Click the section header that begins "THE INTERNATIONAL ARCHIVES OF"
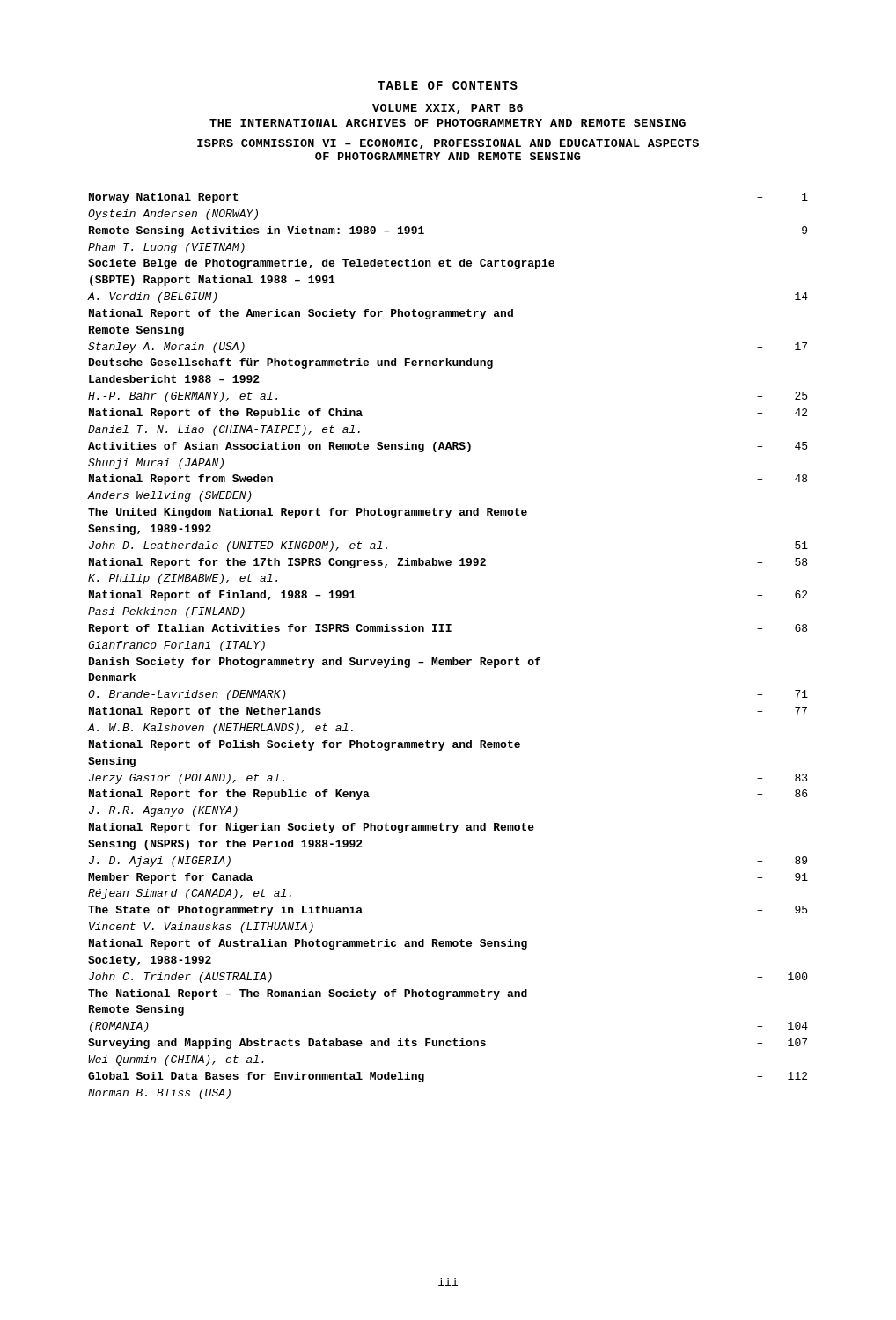The width and height of the screenshot is (896, 1320). tap(448, 124)
